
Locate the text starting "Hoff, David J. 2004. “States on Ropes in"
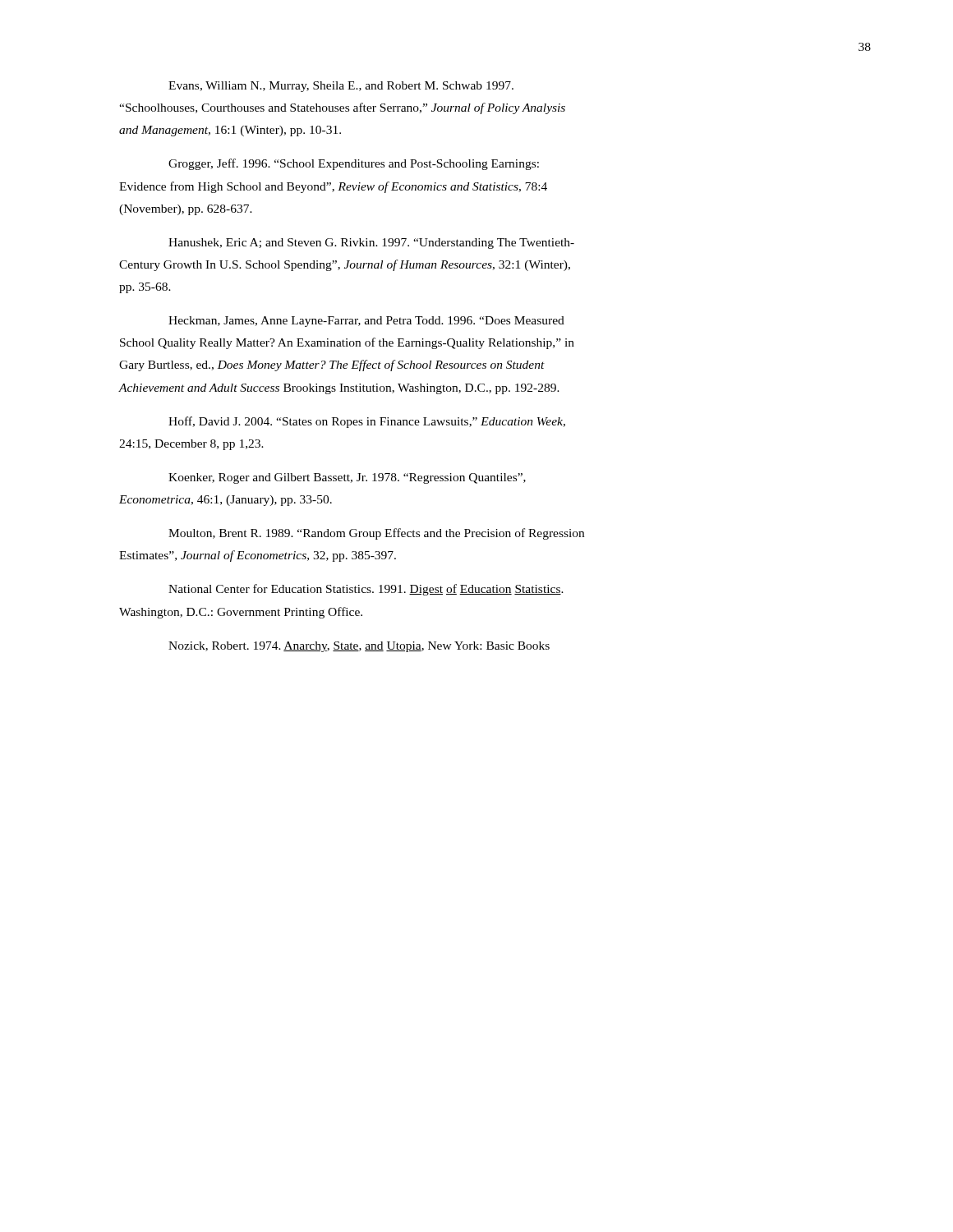point(495,432)
